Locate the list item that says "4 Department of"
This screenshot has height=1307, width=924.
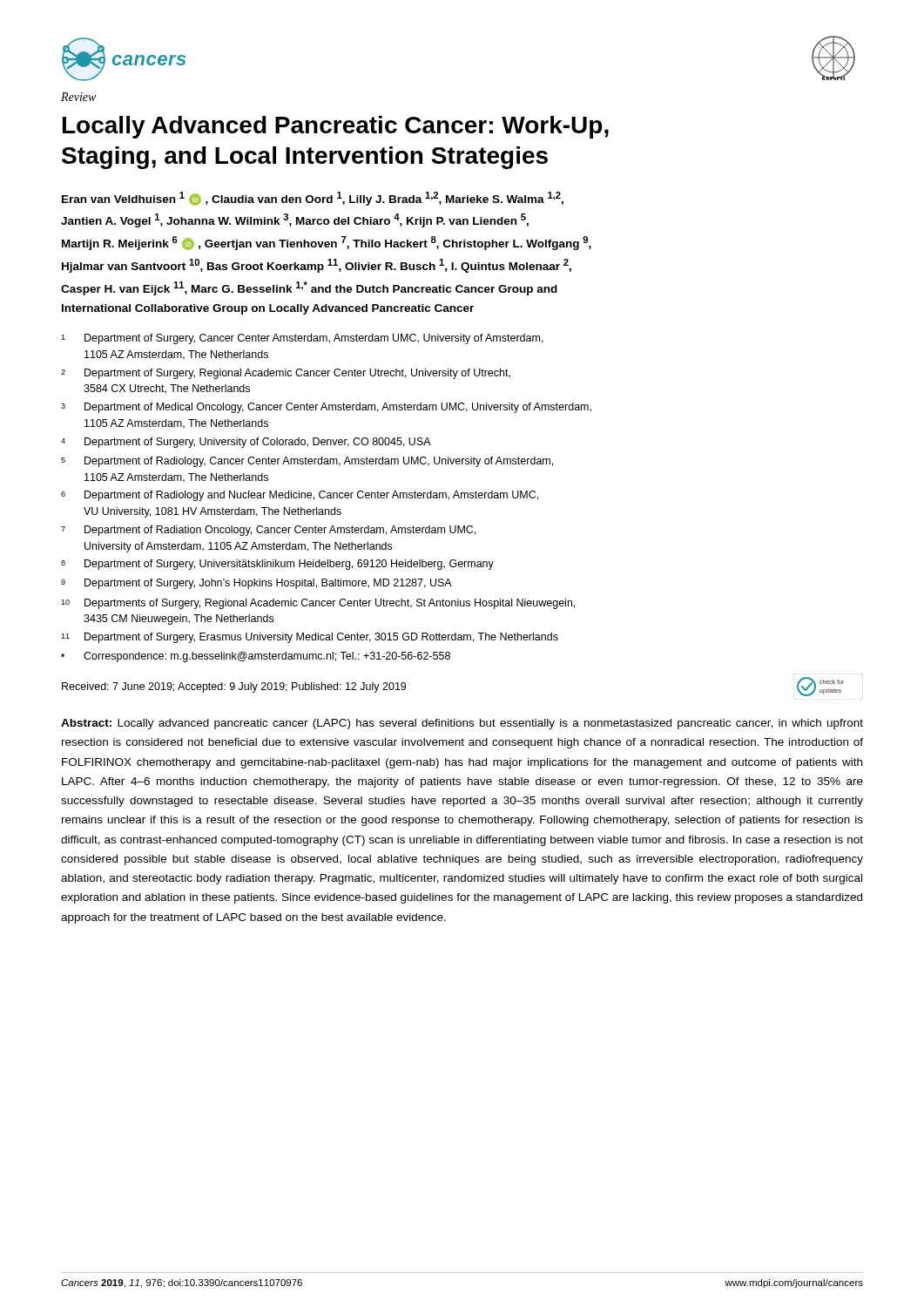(x=246, y=442)
